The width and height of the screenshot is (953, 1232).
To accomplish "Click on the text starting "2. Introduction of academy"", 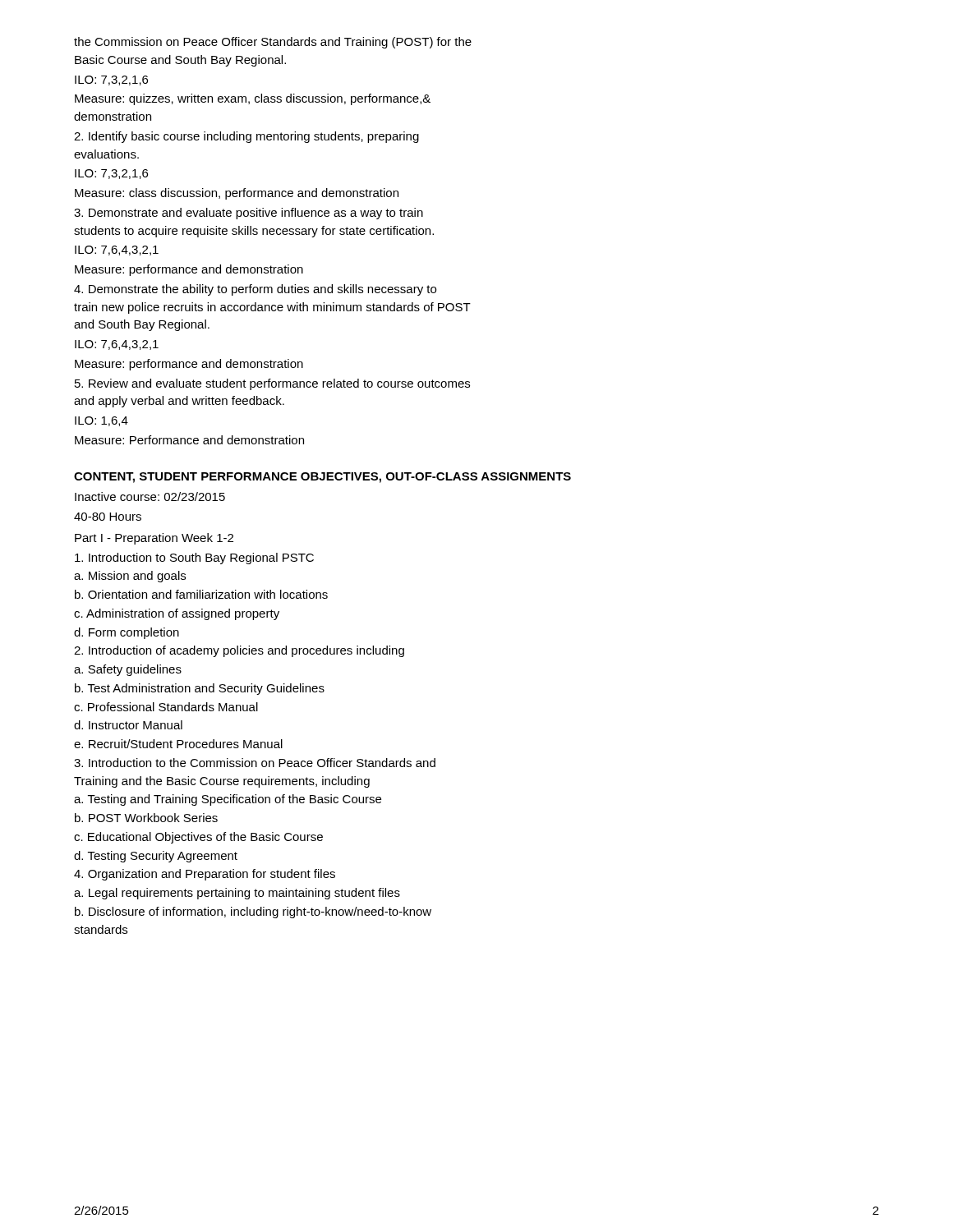I will point(239,650).
